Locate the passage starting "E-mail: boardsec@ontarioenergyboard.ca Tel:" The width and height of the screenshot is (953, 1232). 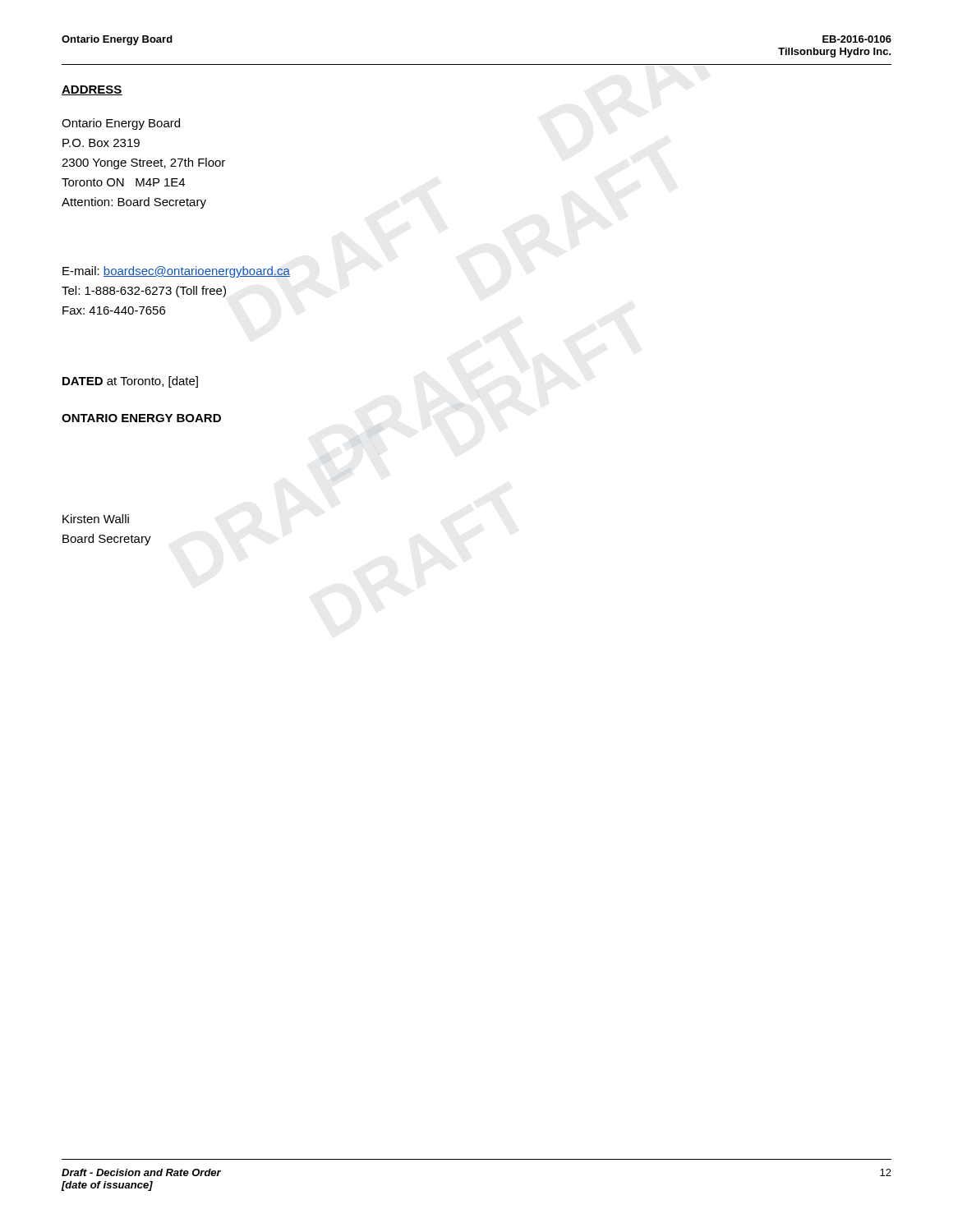[x=176, y=290]
